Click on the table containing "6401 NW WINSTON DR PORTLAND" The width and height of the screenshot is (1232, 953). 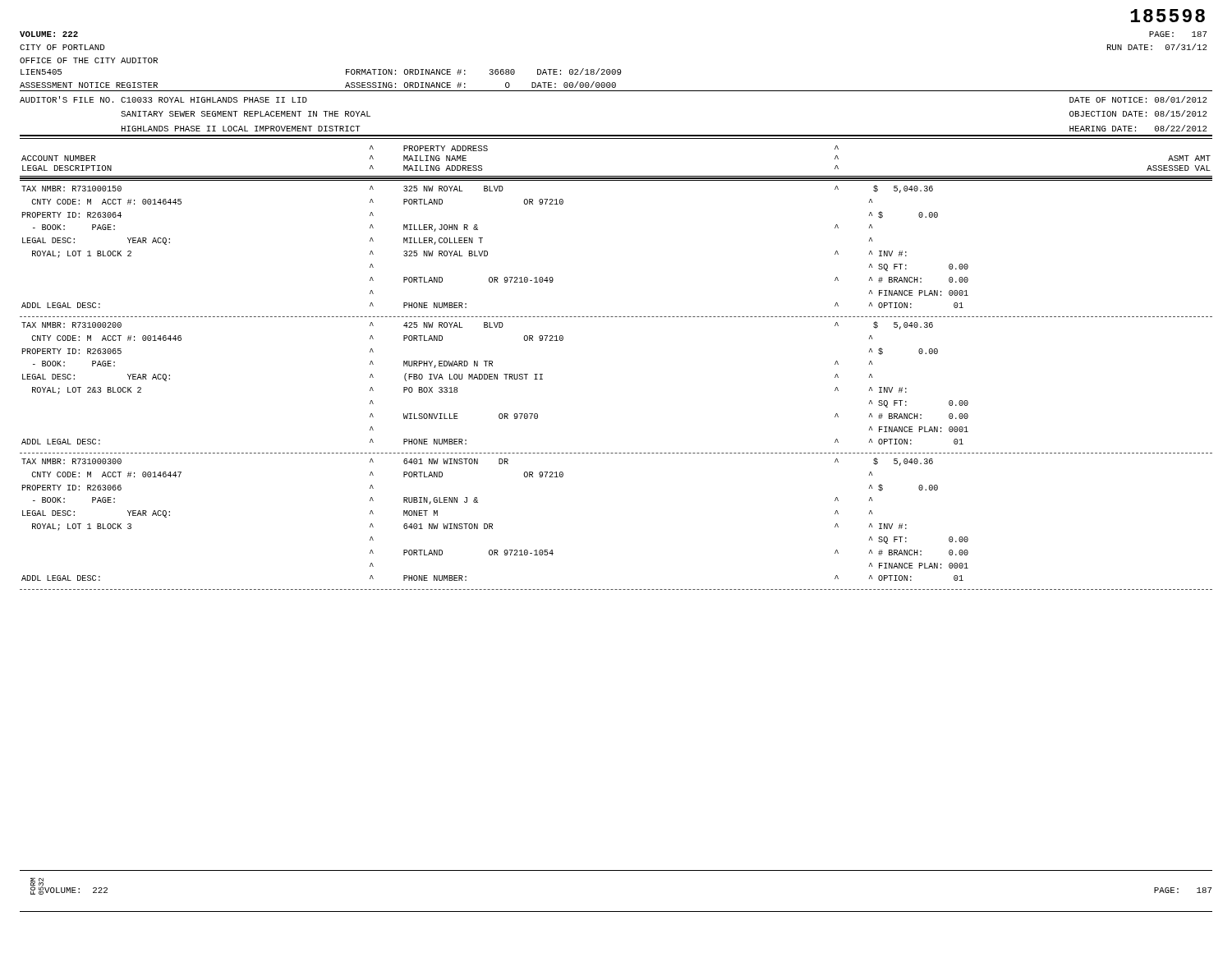(x=616, y=523)
